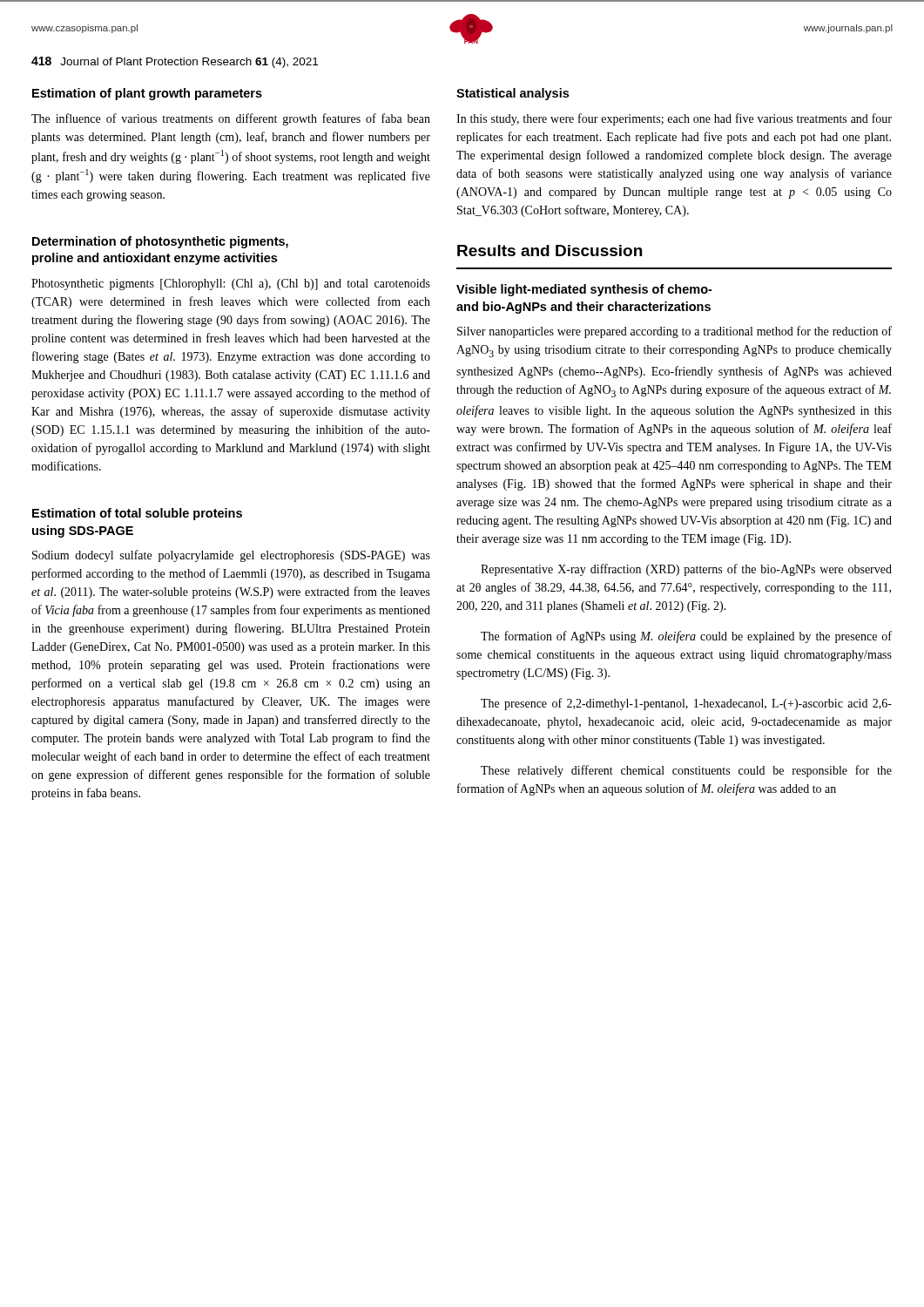Click on the section header containing "Visible light-mediated synthesis of chemo-and"
The image size is (924, 1307).
point(584,298)
